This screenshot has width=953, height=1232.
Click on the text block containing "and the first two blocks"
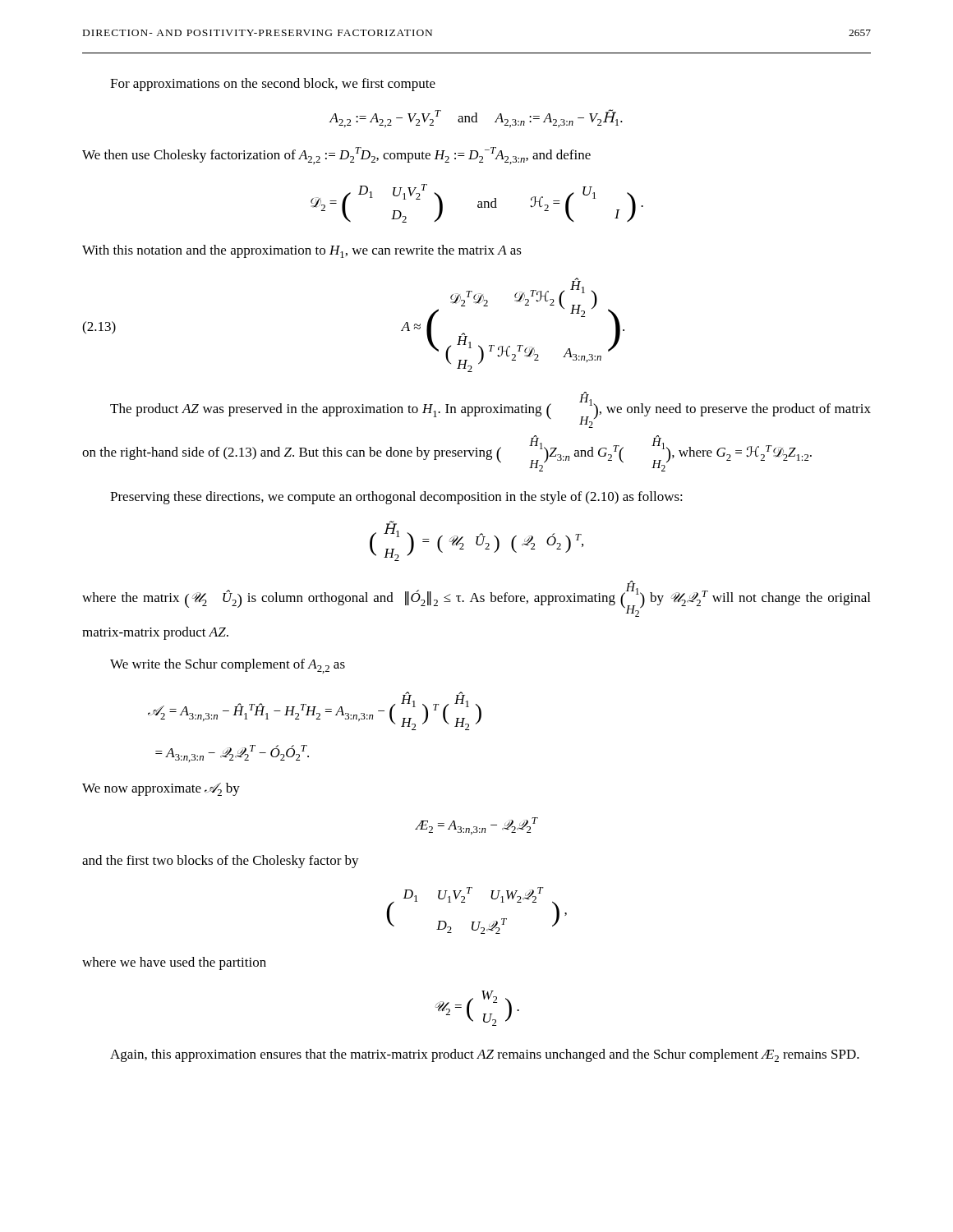pos(220,860)
